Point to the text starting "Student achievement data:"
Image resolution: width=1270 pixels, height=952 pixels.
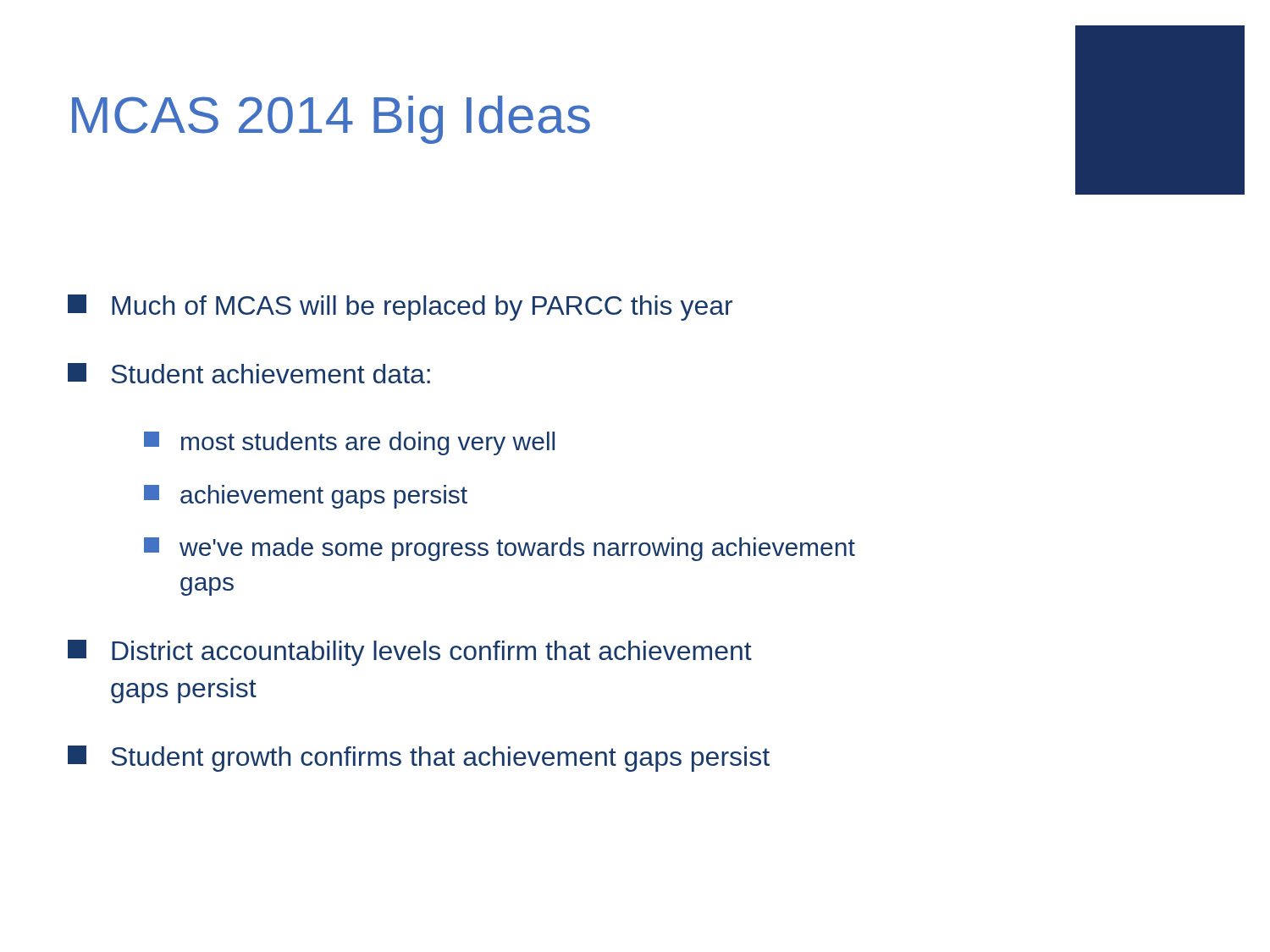[250, 375]
